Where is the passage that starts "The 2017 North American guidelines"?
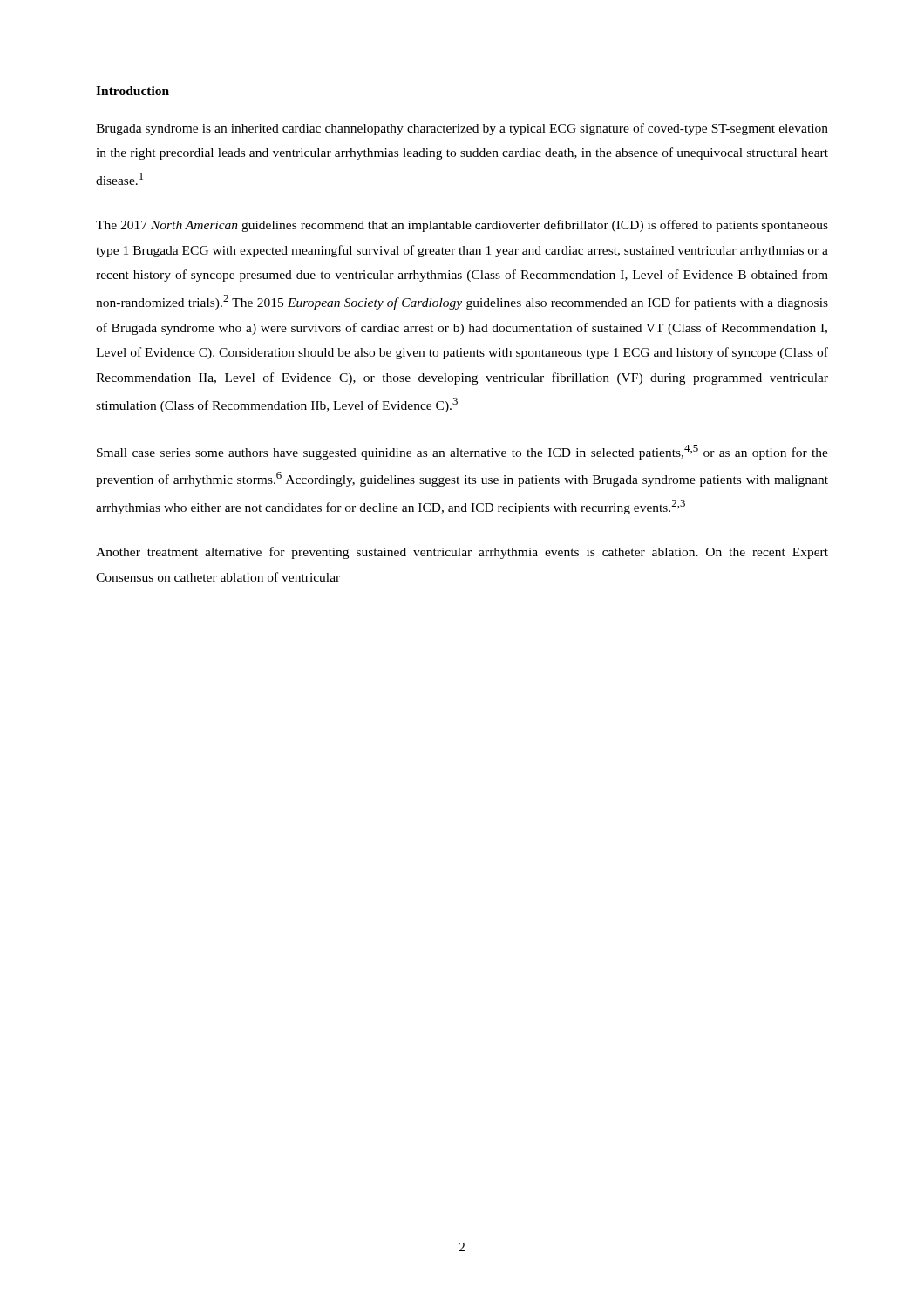 tap(462, 315)
